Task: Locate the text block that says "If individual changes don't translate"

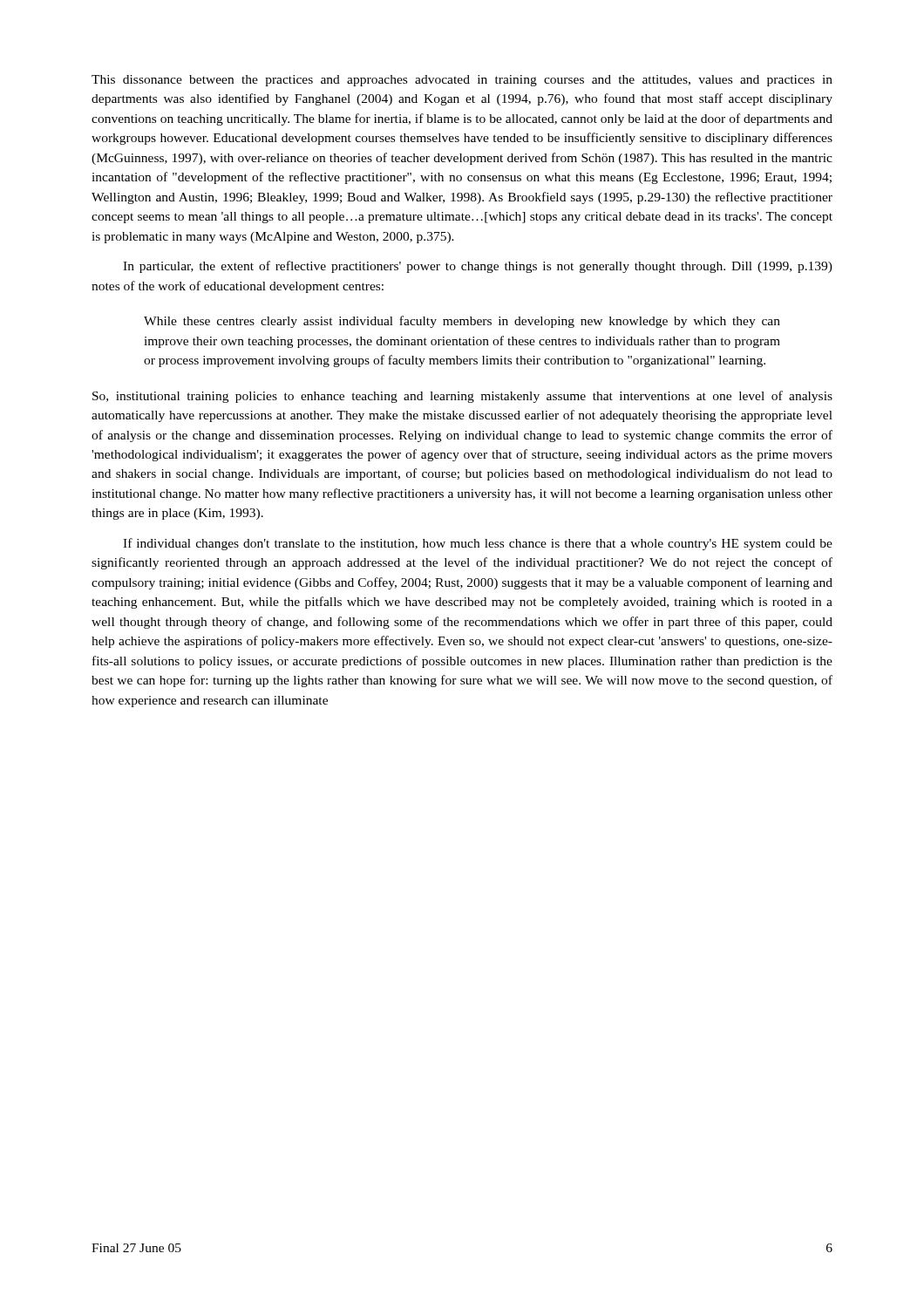Action: [x=462, y=622]
